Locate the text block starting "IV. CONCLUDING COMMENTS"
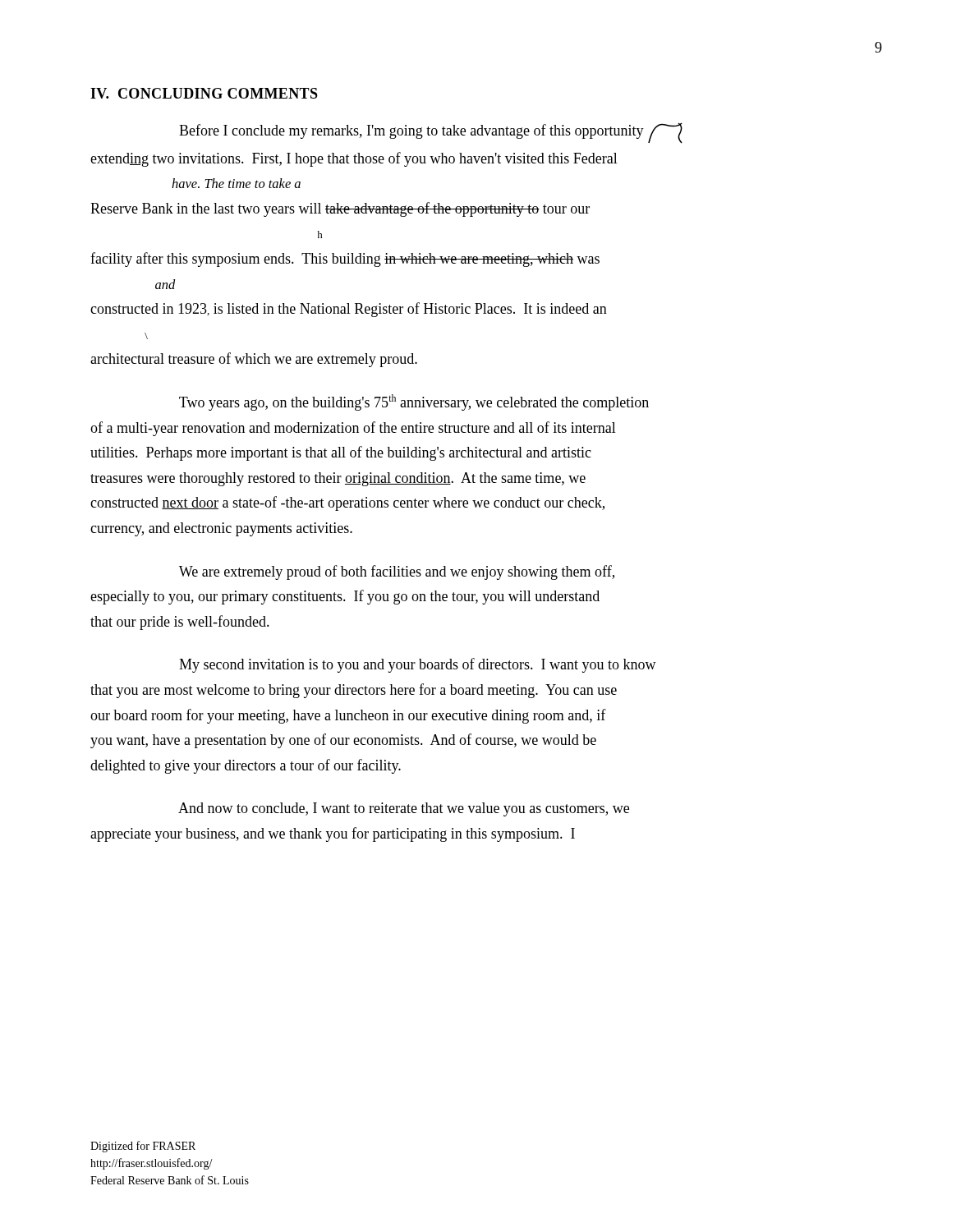 pyautogui.click(x=204, y=94)
